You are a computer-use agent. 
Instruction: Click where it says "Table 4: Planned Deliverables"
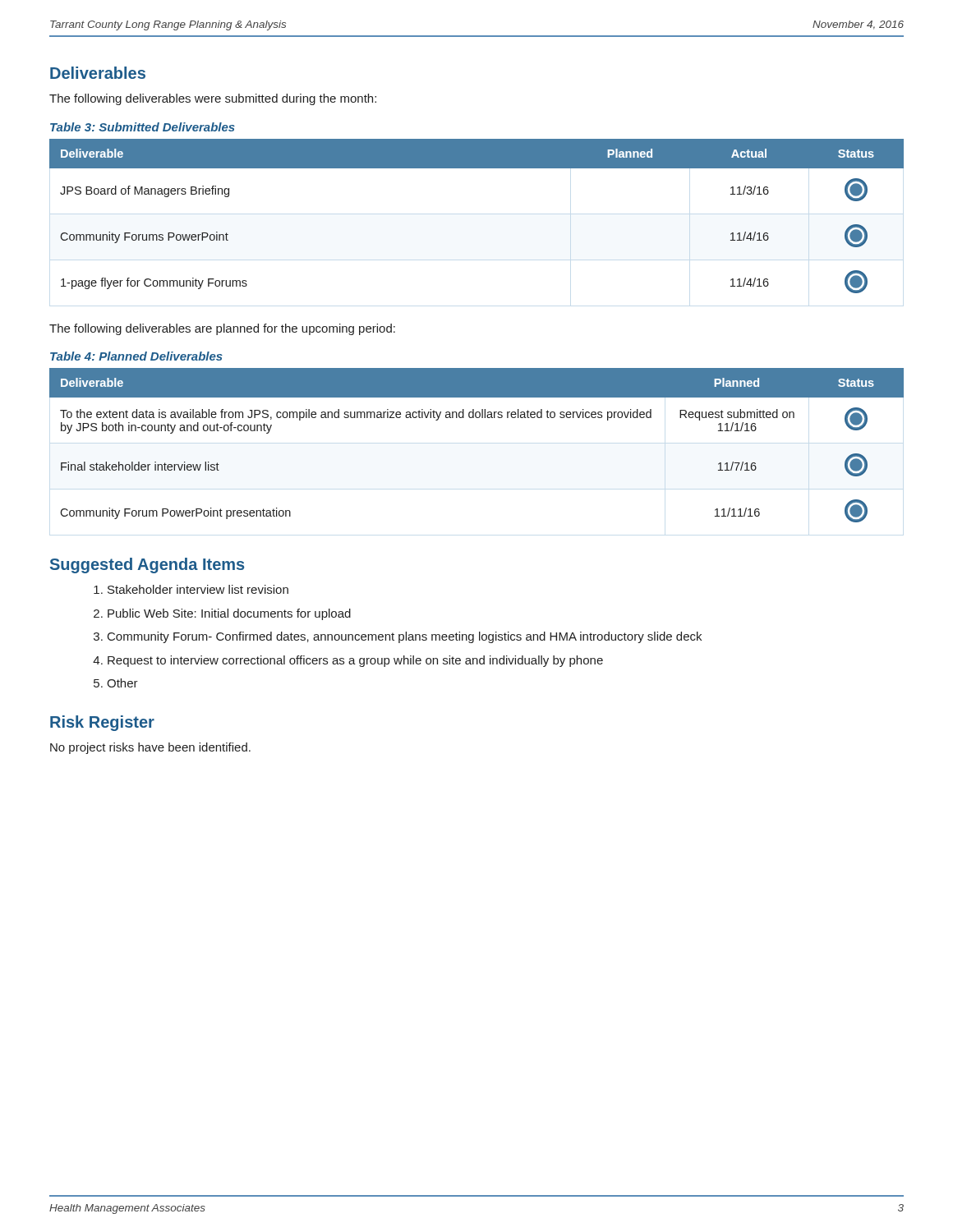136,356
